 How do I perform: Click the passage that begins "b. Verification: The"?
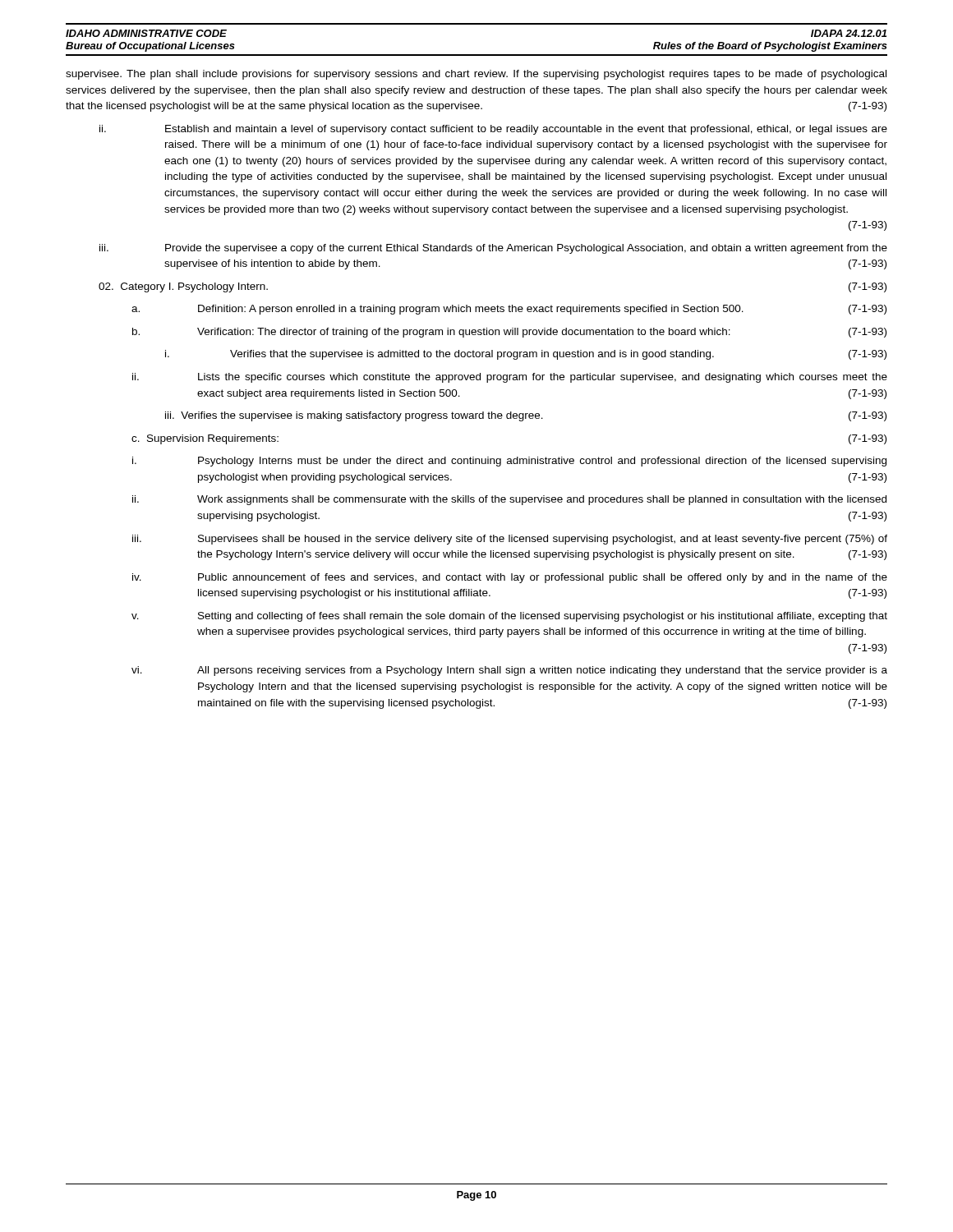pyautogui.click(x=476, y=332)
